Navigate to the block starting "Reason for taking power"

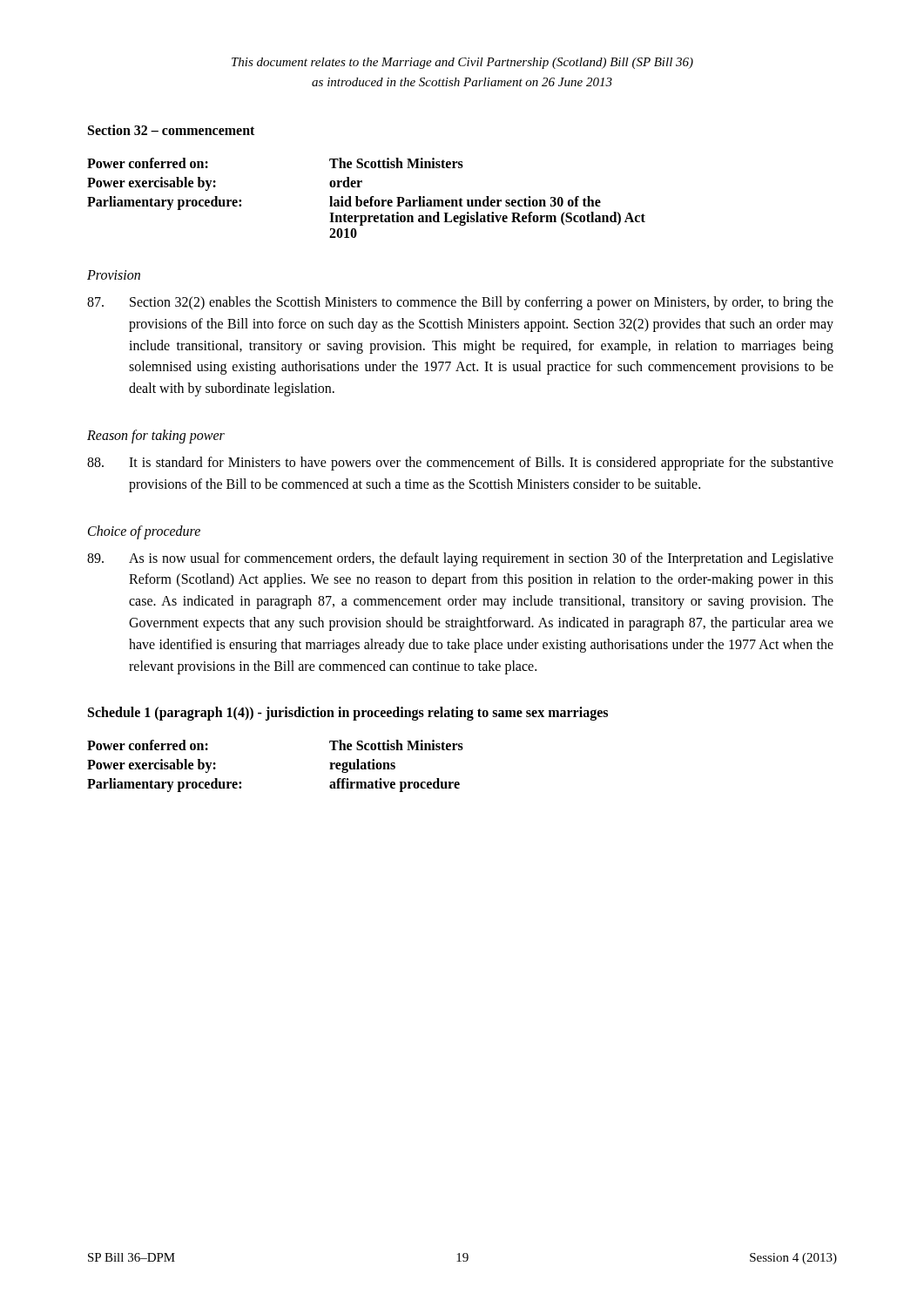point(156,435)
